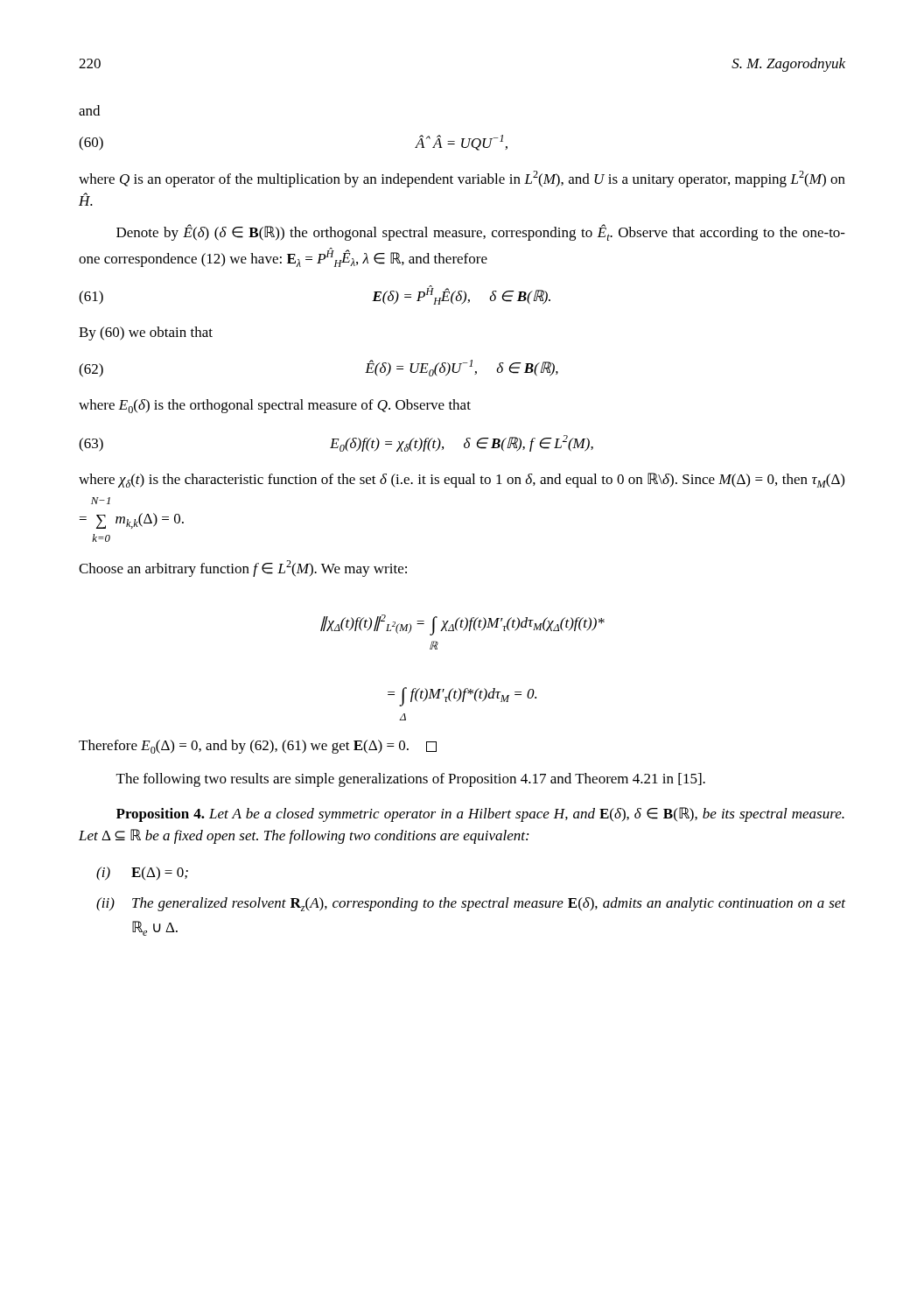Viewport: 924px width, 1313px height.
Task: Locate the block of text that opens with "Proposition 4. Let"
Action: click(x=462, y=824)
